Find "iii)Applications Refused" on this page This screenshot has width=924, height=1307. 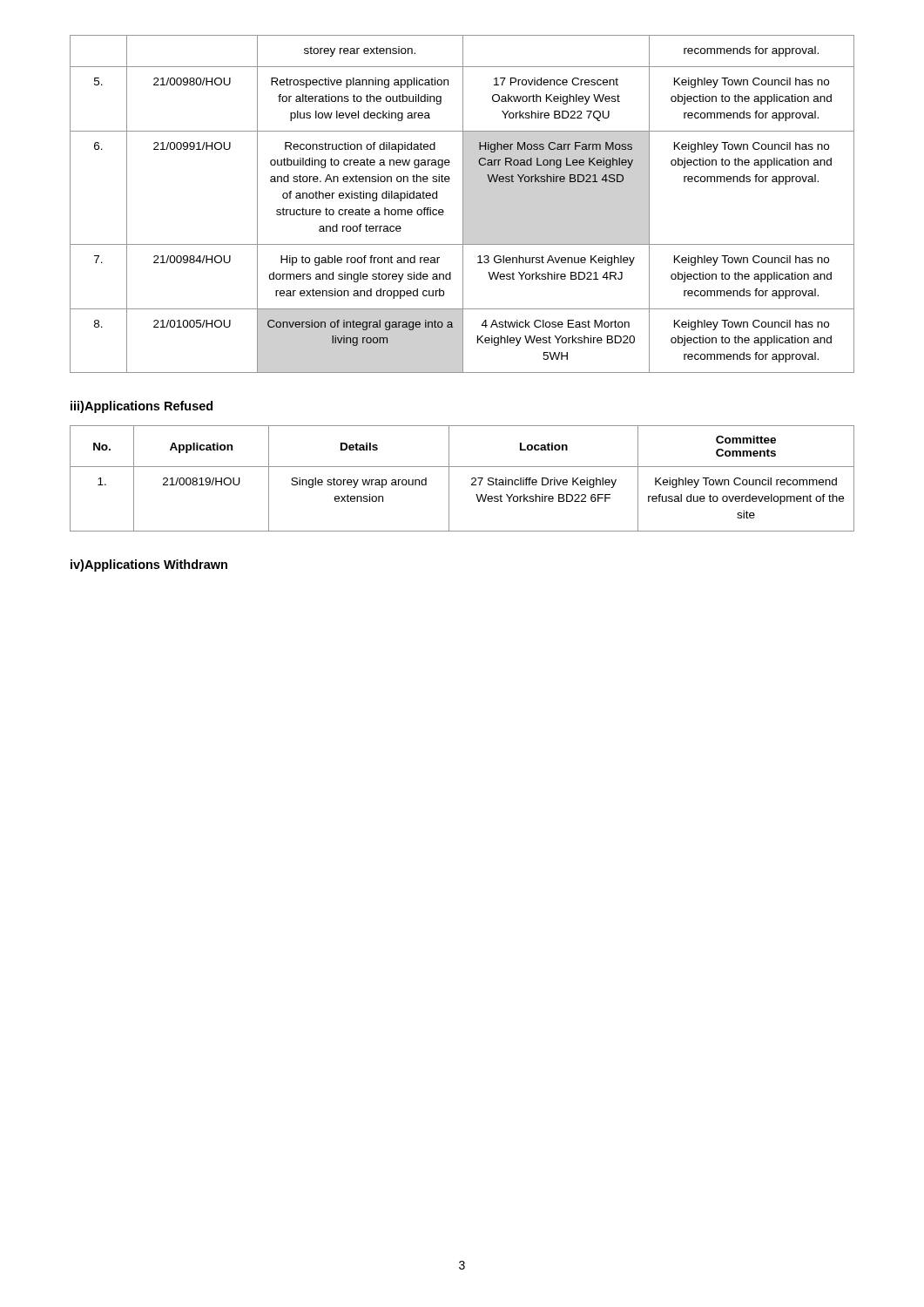point(142,406)
